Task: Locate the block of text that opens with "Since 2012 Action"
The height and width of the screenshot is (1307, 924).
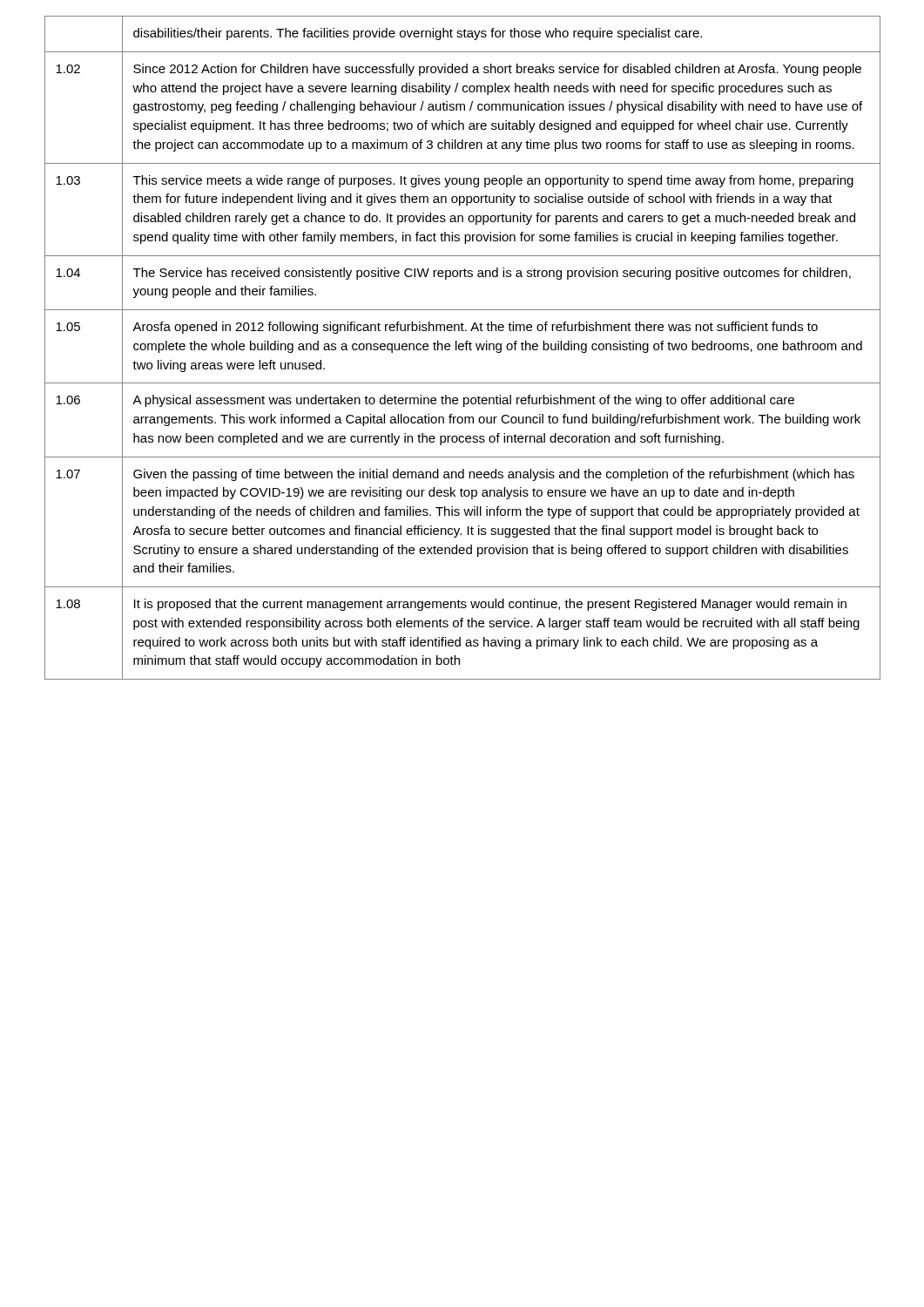Action: (498, 106)
